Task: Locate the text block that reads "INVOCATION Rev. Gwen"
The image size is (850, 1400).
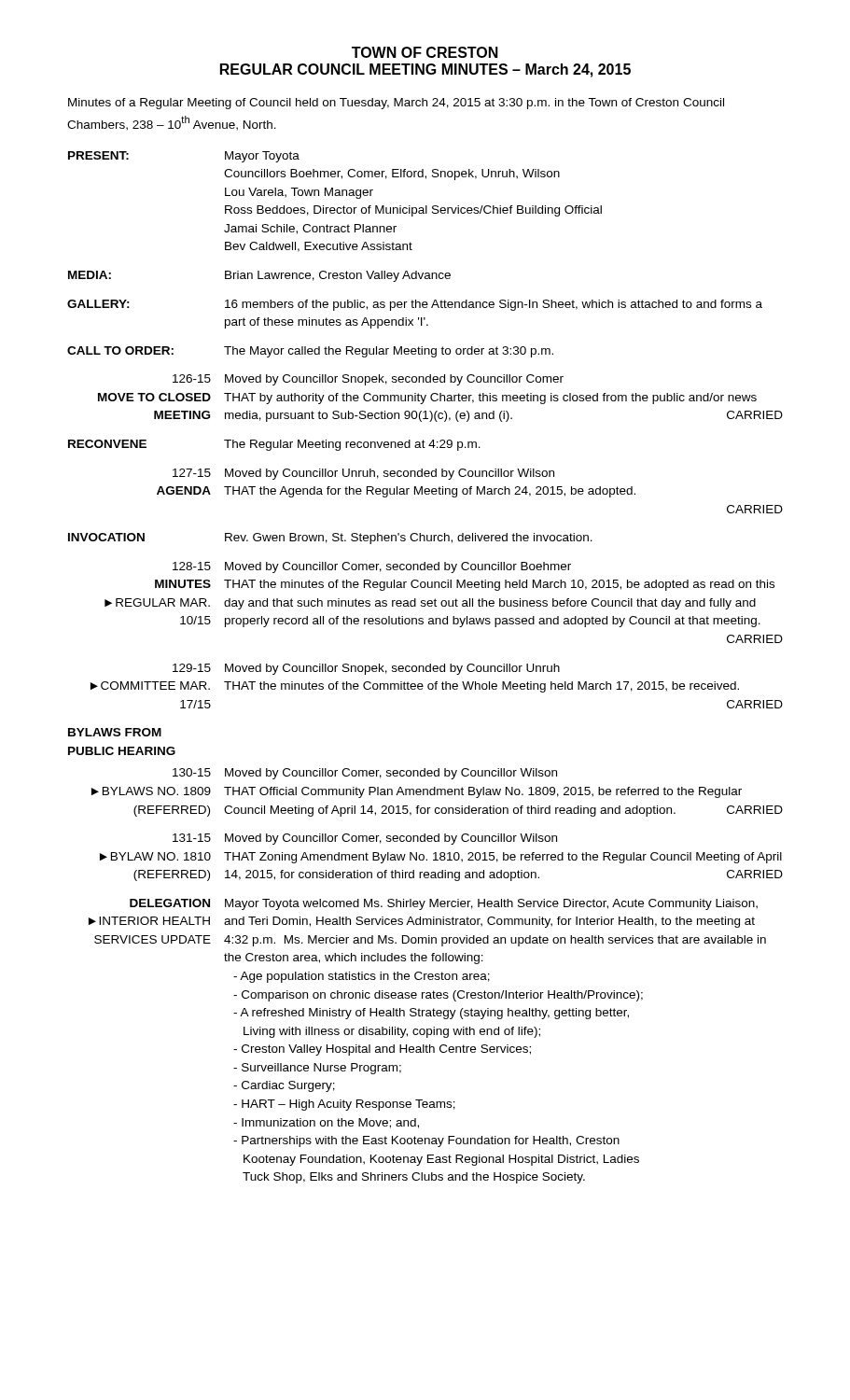Action: 425,538
